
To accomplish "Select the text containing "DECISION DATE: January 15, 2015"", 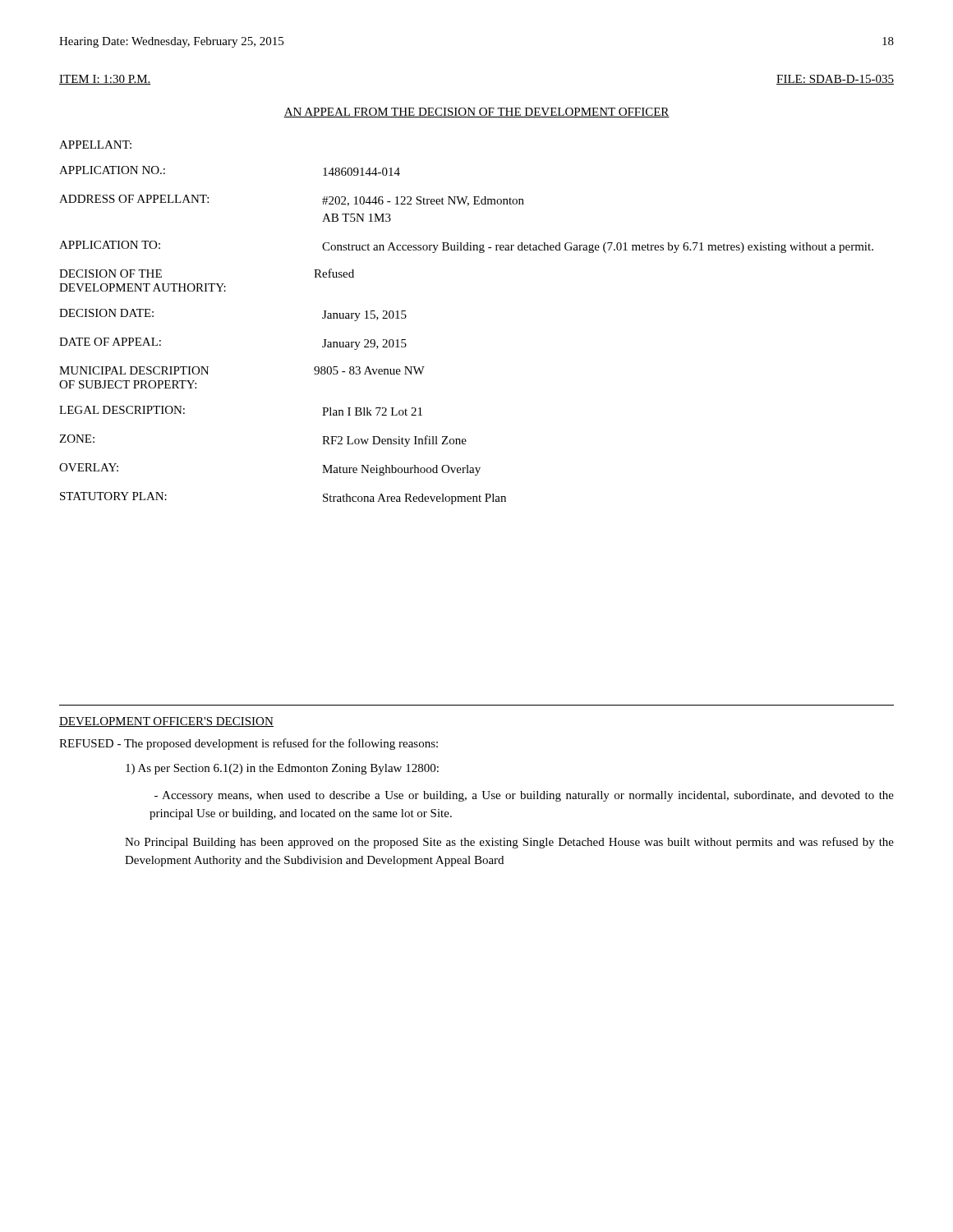I will pos(103,317).
